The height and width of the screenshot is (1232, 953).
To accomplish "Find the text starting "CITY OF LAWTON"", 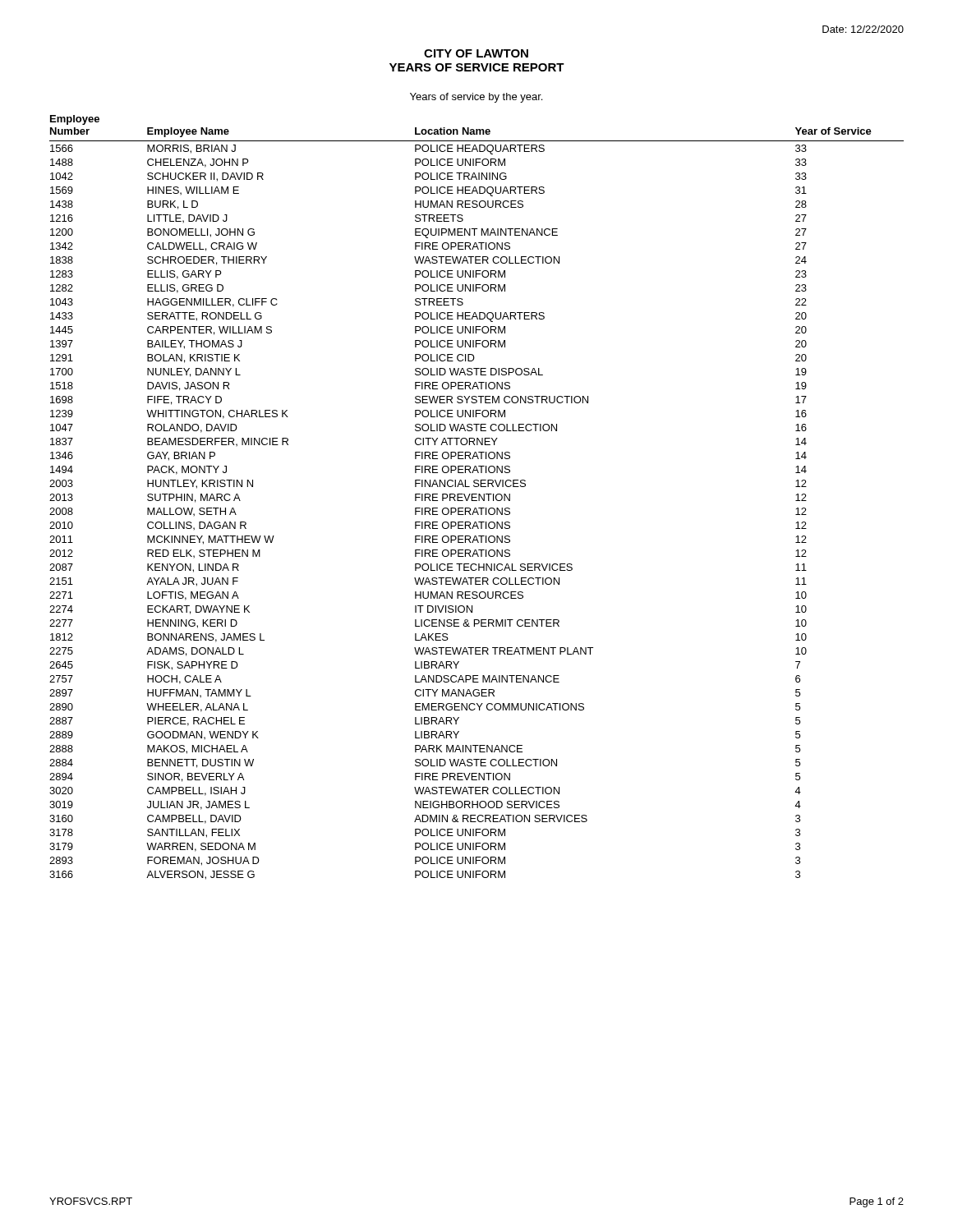I will coord(476,60).
